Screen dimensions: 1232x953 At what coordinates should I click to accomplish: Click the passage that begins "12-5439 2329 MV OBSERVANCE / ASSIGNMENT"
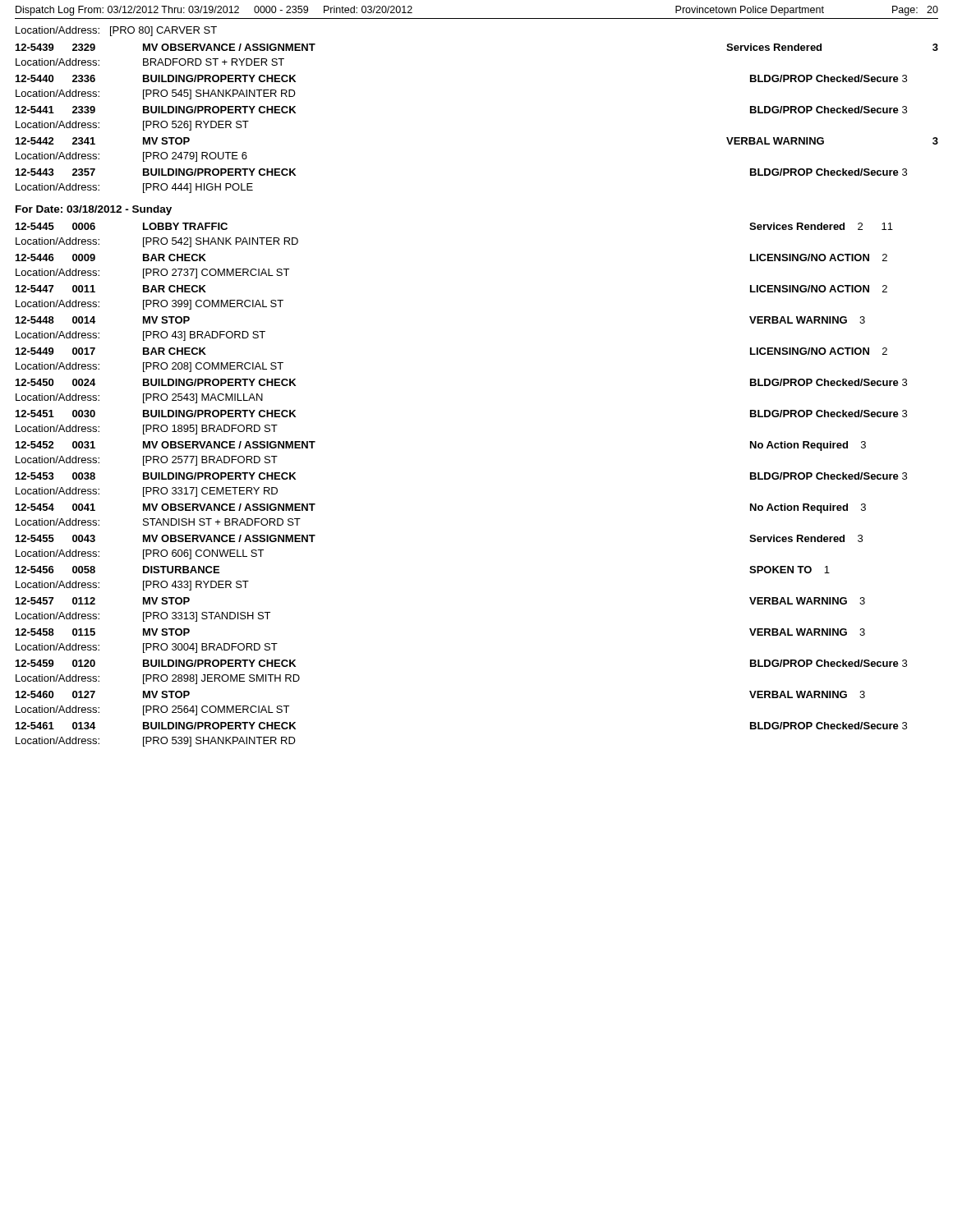tap(37, 47)
